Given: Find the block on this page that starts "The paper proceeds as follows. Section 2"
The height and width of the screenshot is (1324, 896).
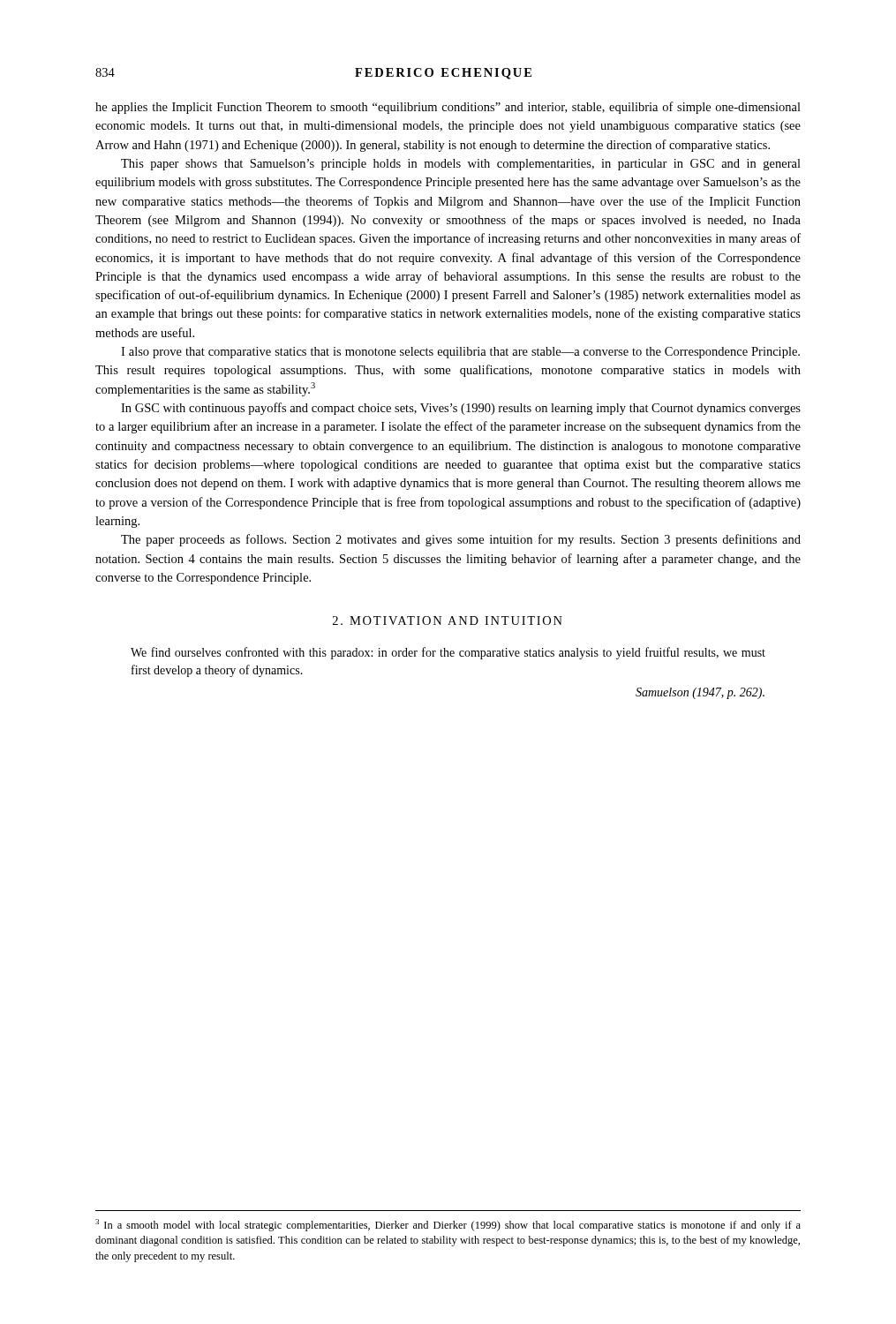Looking at the screenshot, I should (x=448, y=558).
